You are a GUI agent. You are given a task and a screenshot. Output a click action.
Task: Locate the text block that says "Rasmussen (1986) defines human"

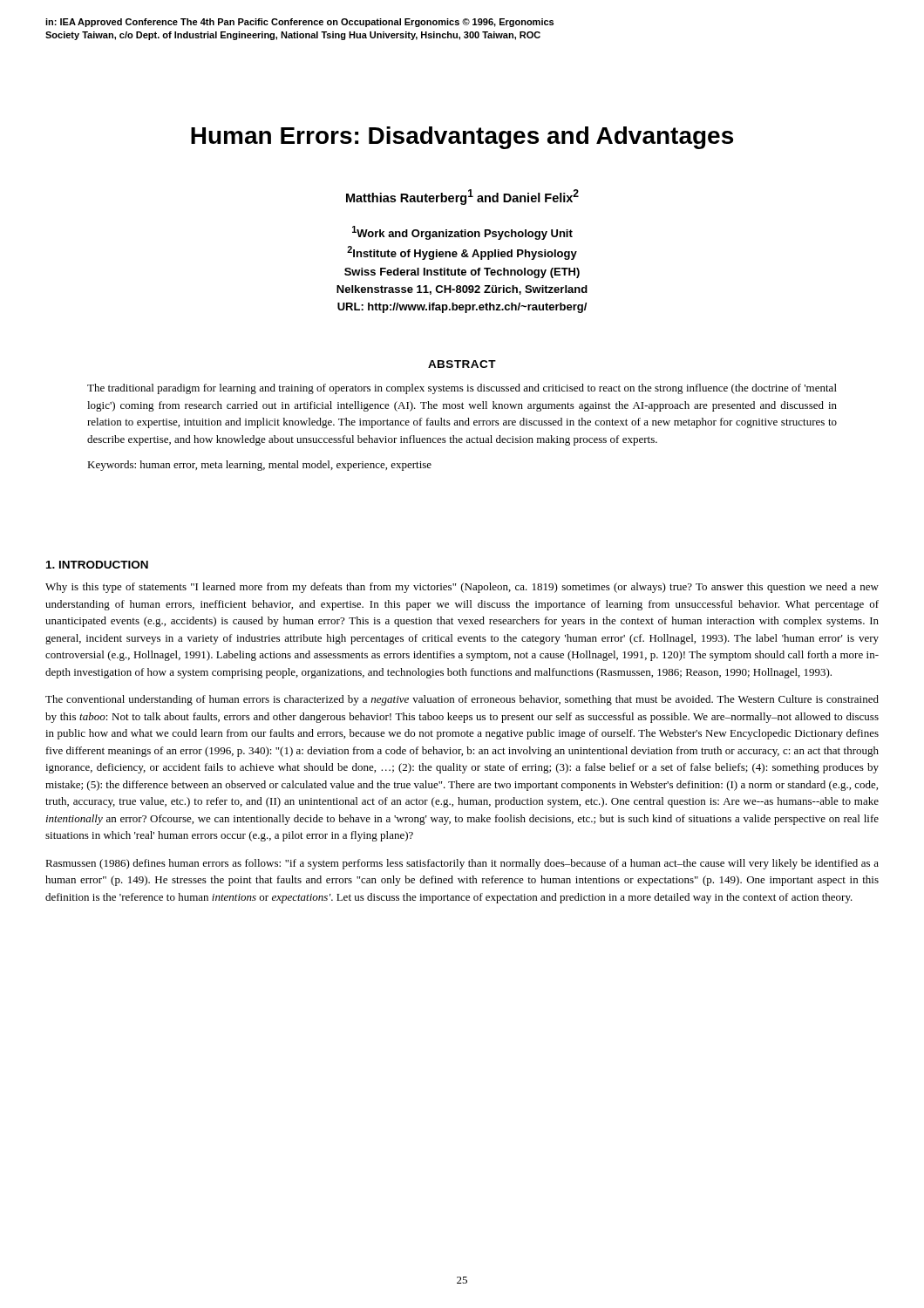[x=462, y=879]
